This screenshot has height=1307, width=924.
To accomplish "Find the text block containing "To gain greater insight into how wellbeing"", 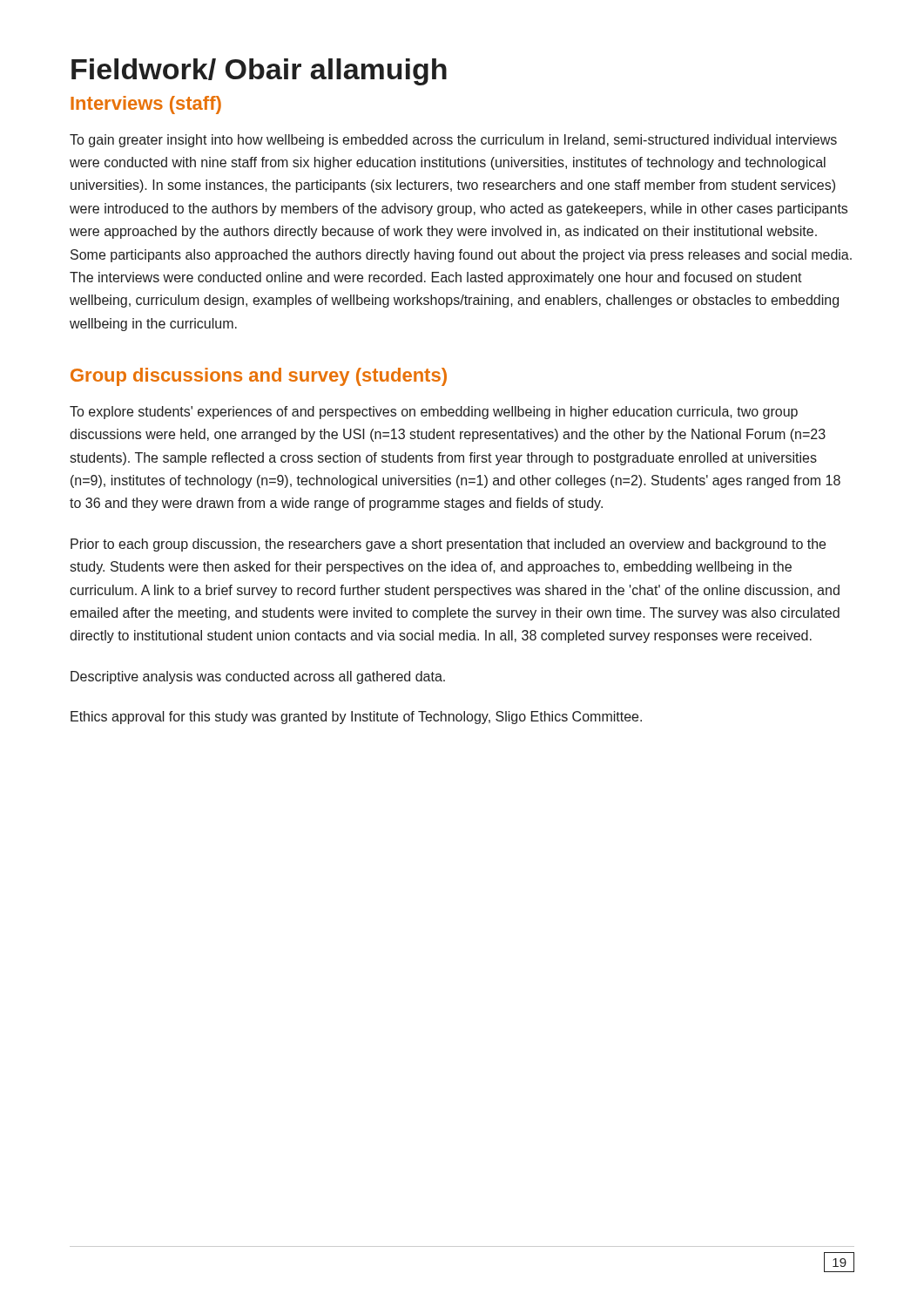I will pyautogui.click(x=461, y=232).
